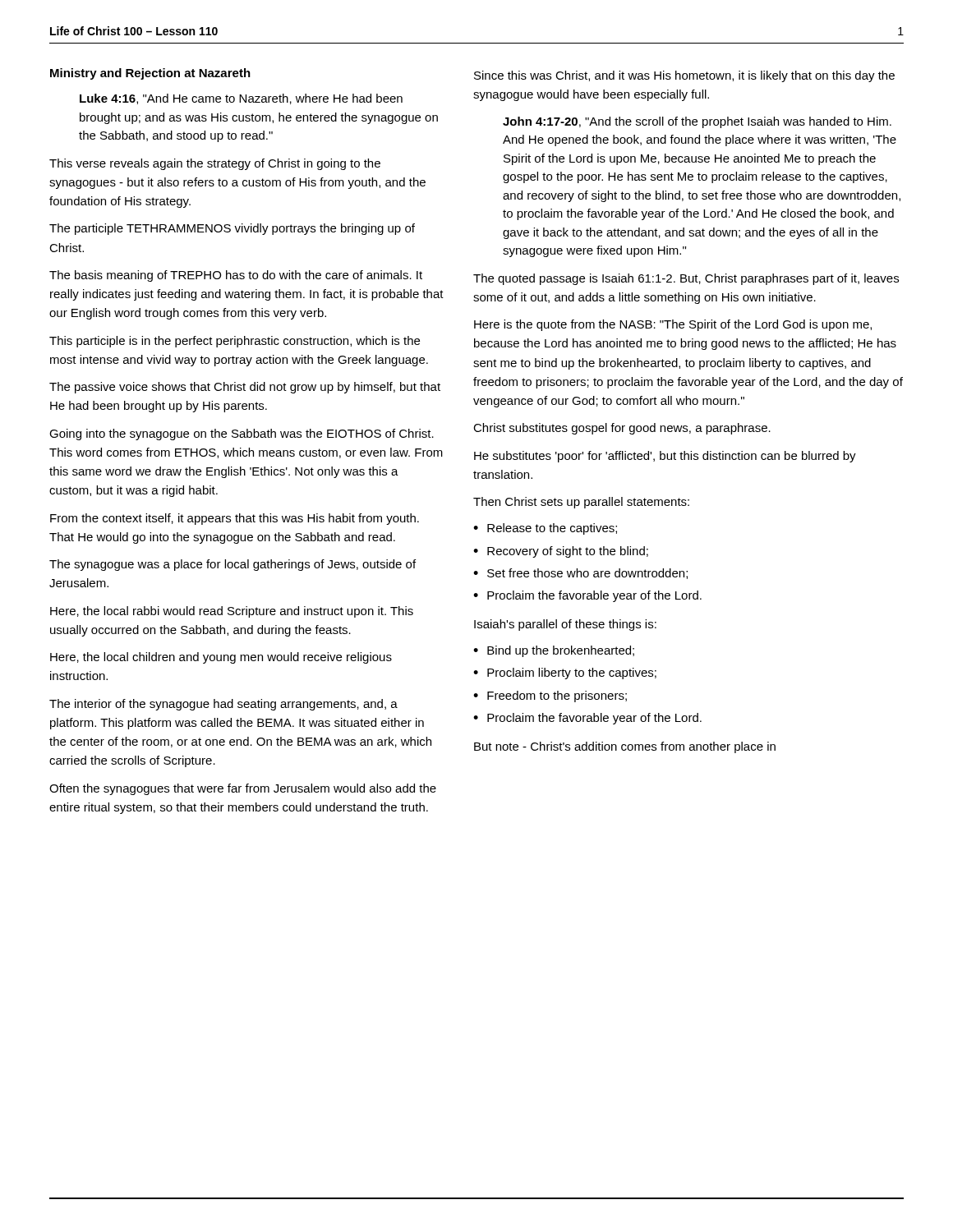Point to the block beginning "The basis meaning of TREPHO"
Image resolution: width=953 pixels, height=1232 pixels.
[246, 294]
